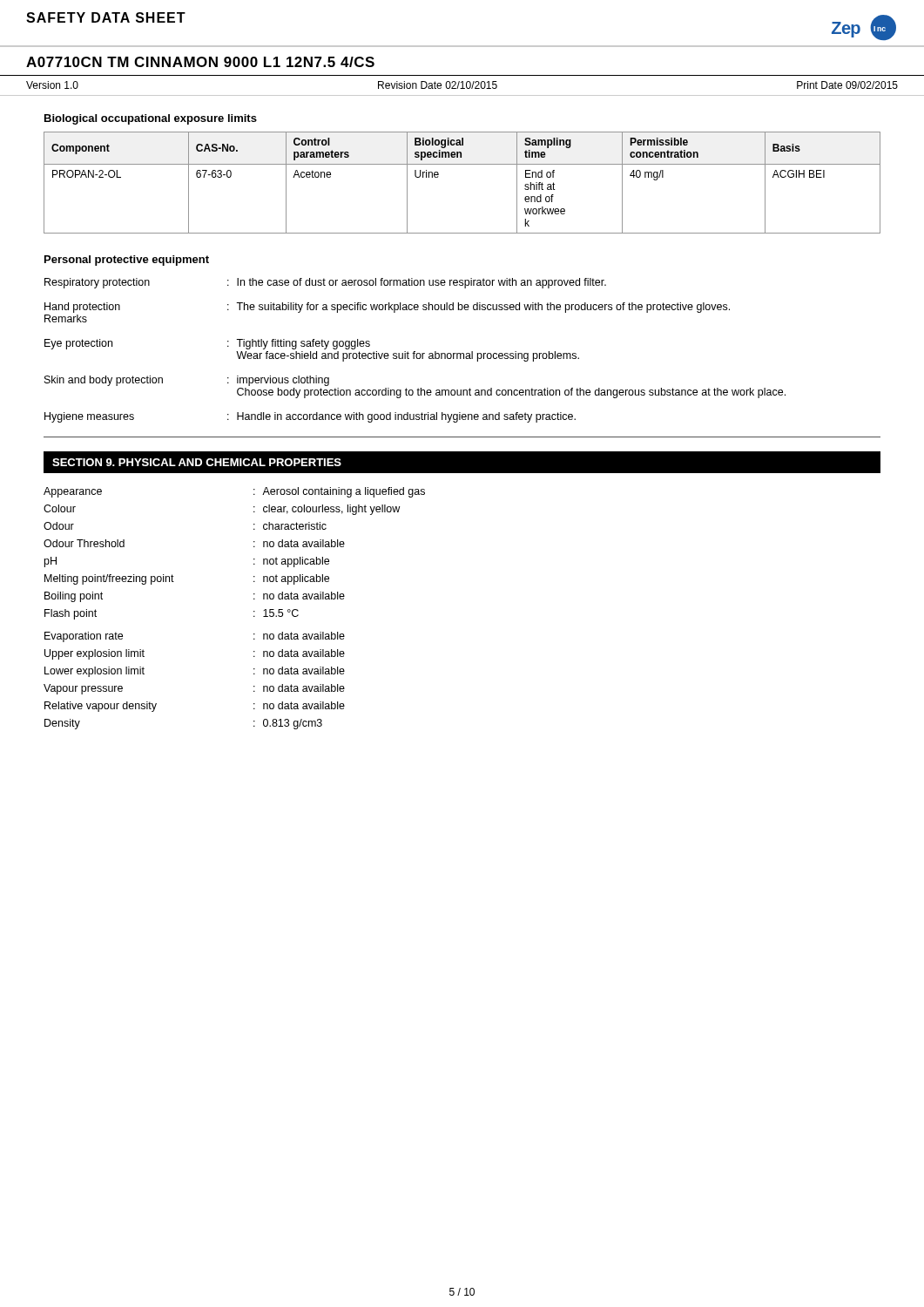This screenshot has width=924, height=1307.
Task: Navigate to the text starting "Appearance : Aerosol"
Action: (72, 492)
